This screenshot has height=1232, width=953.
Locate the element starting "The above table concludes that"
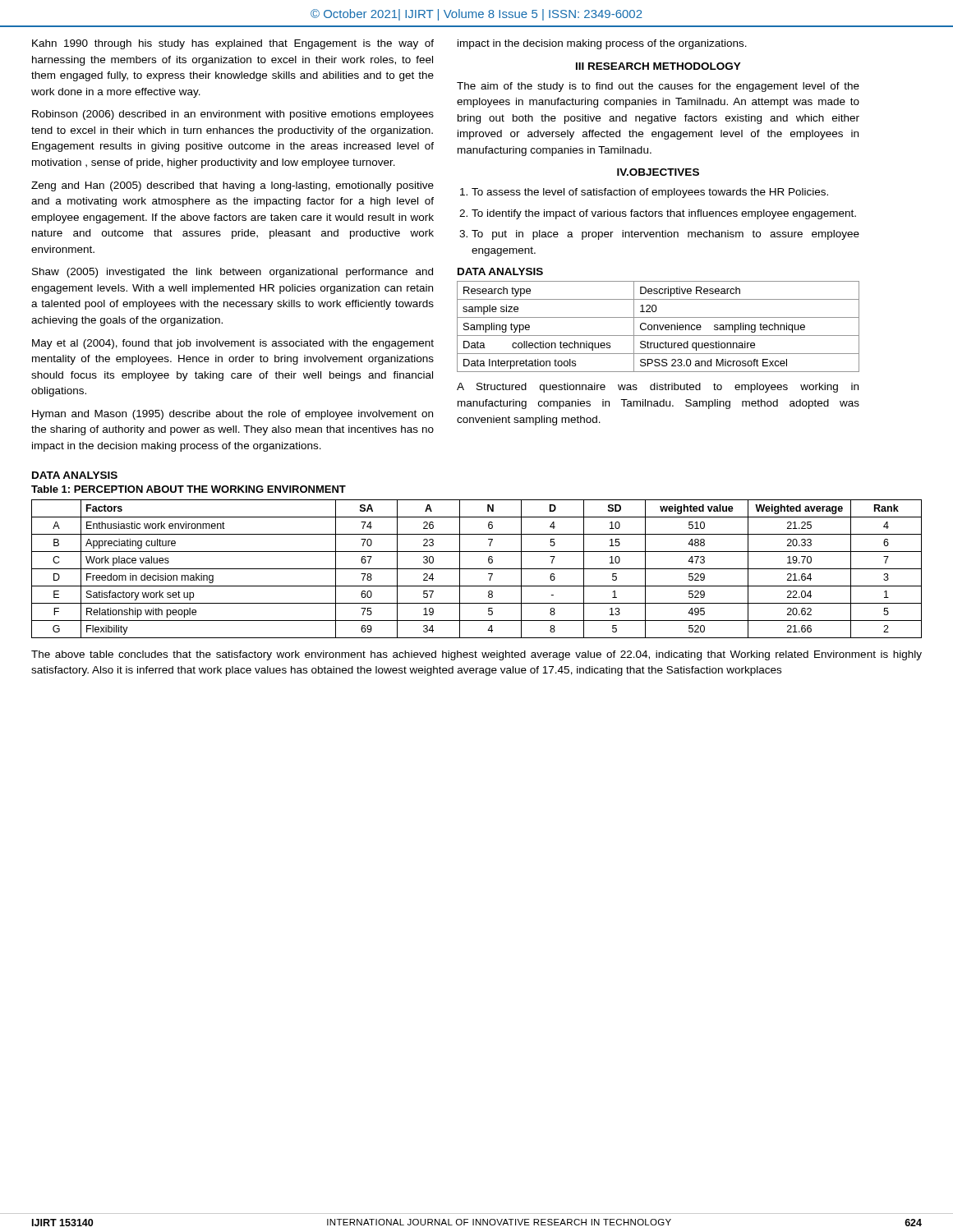click(476, 662)
